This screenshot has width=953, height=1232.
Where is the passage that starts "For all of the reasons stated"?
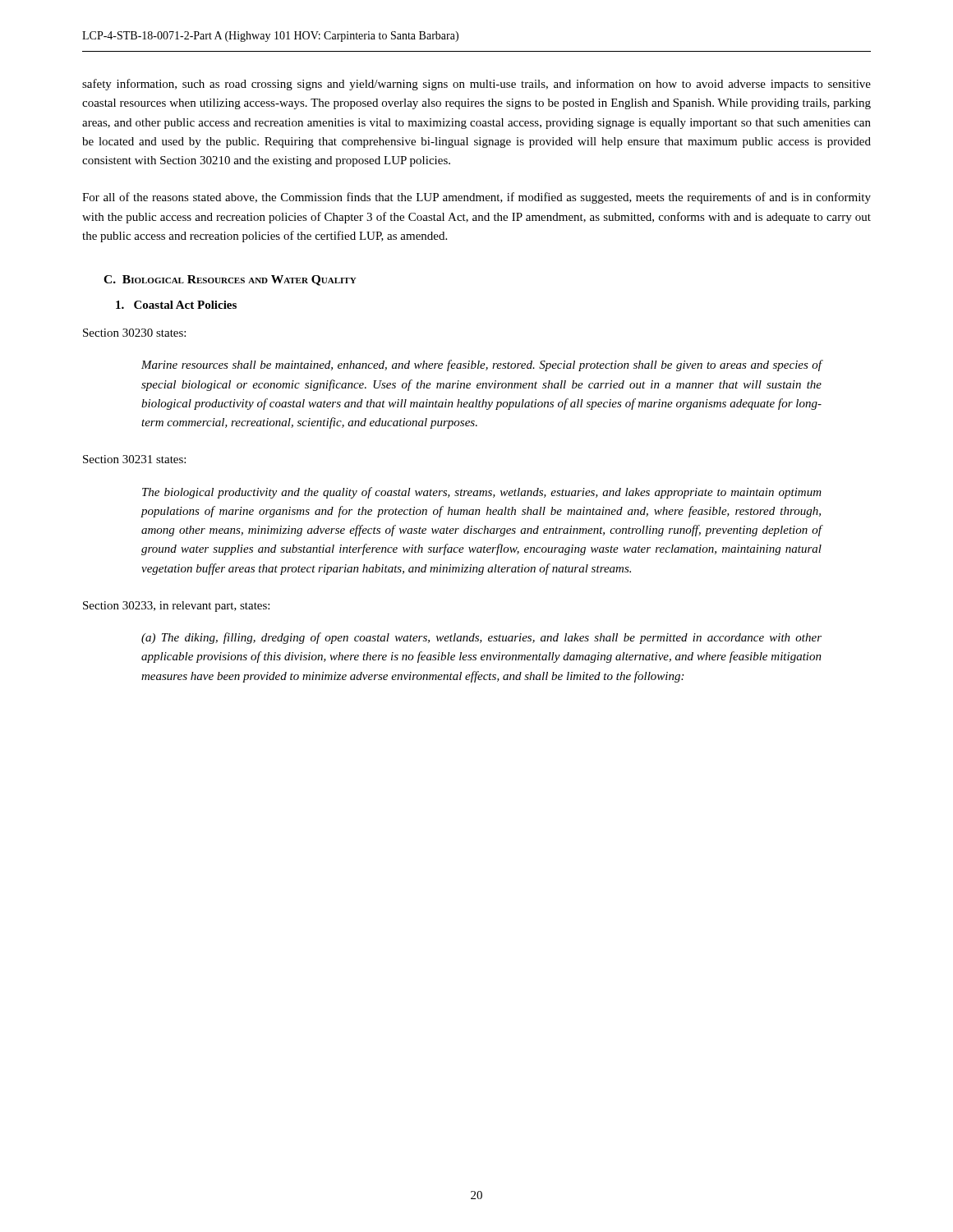[476, 216]
